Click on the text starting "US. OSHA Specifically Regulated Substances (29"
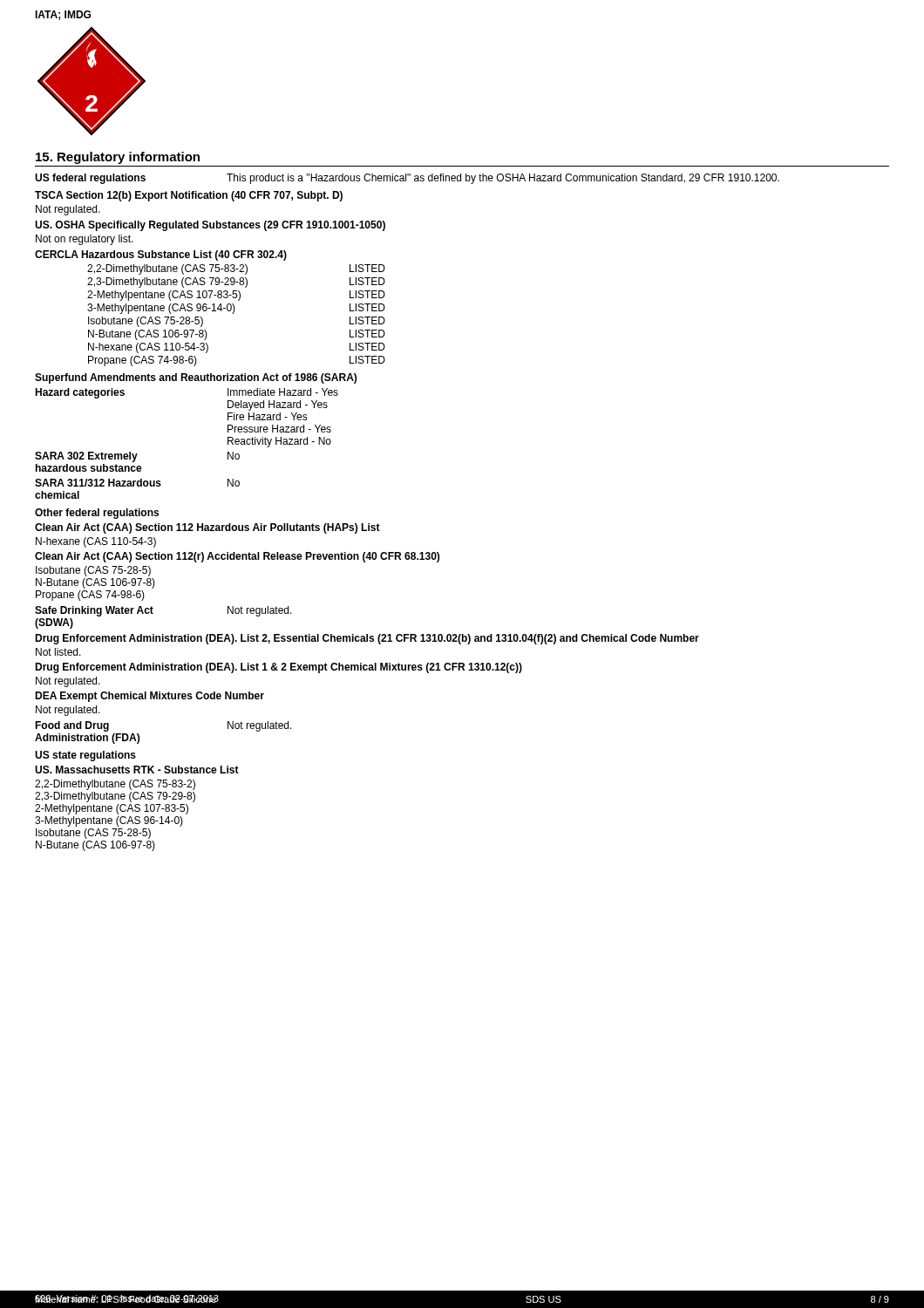924x1308 pixels. pyautogui.click(x=210, y=225)
